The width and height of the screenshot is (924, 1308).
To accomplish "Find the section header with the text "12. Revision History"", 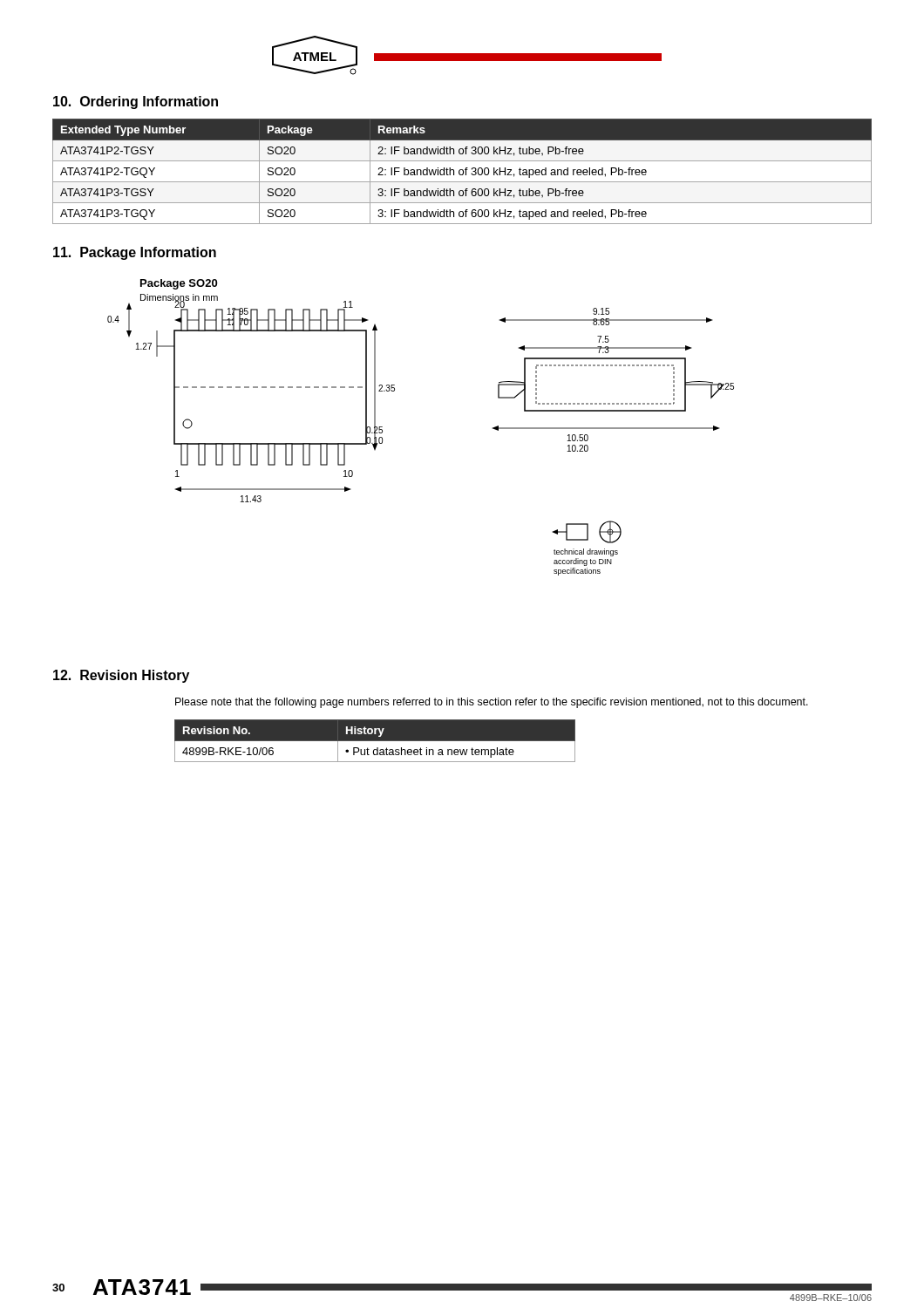I will pos(121,675).
